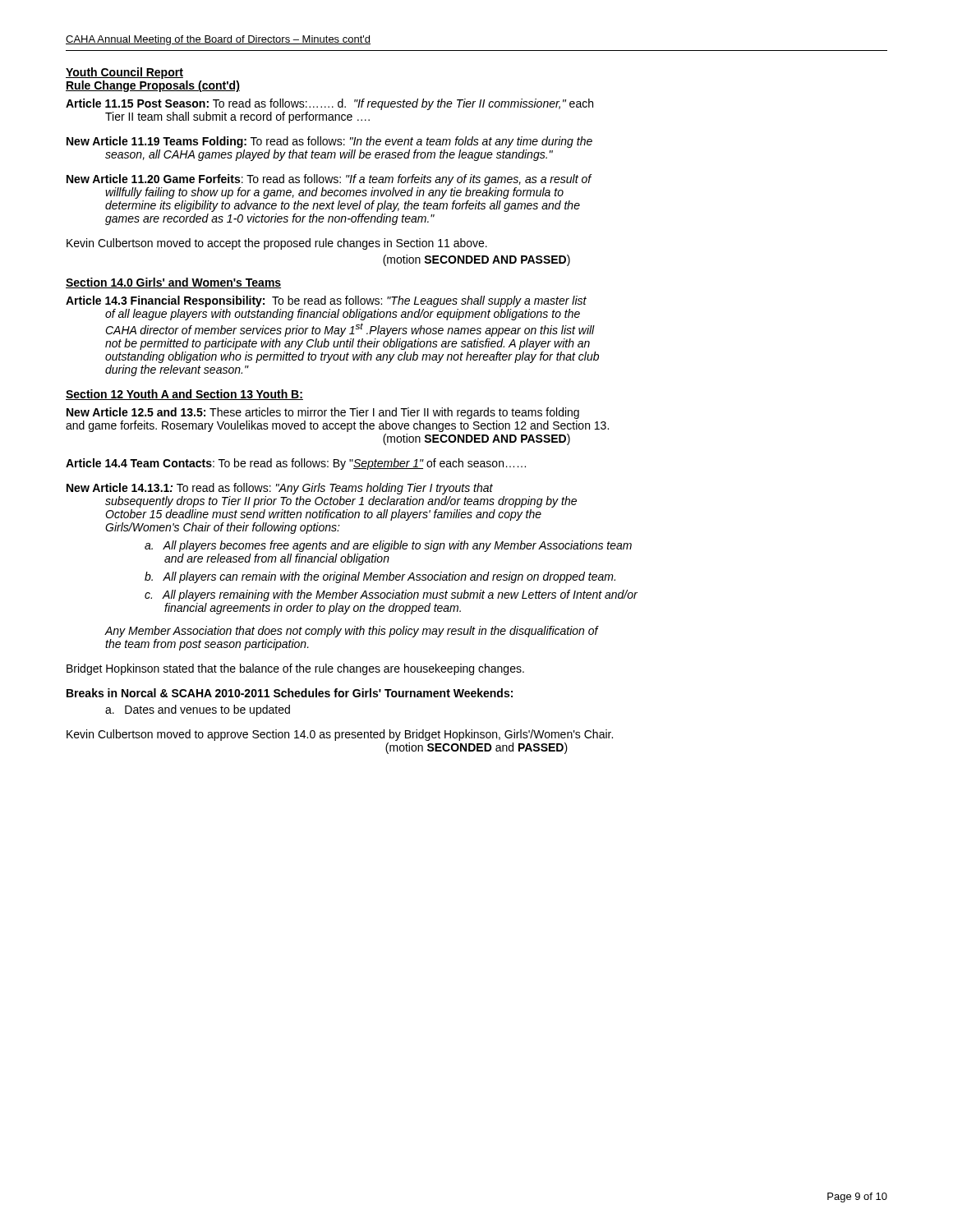
Task: Click on the element starting "c. All players remaining with"
Action: click(391, 601)
